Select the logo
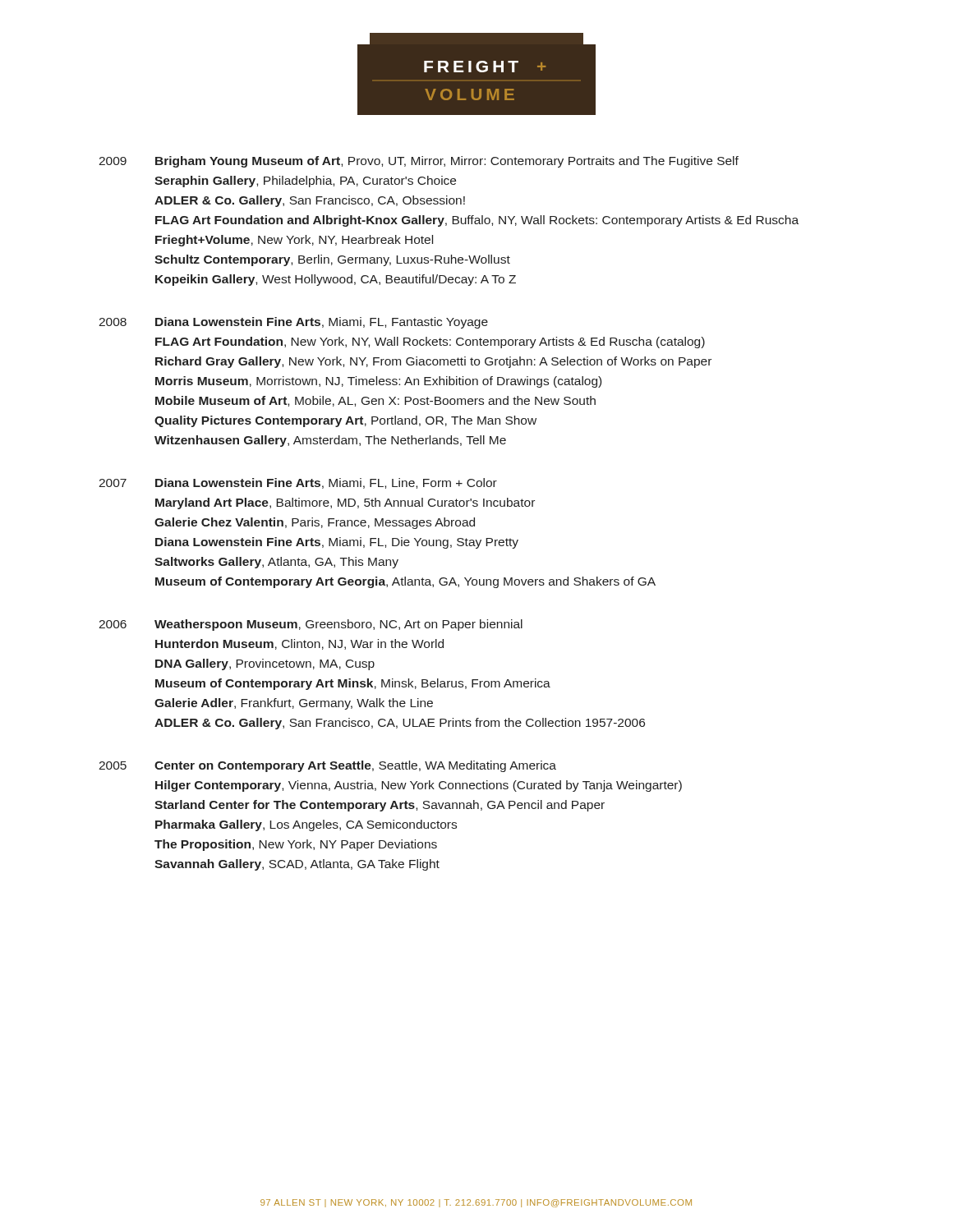 [476, 67]
